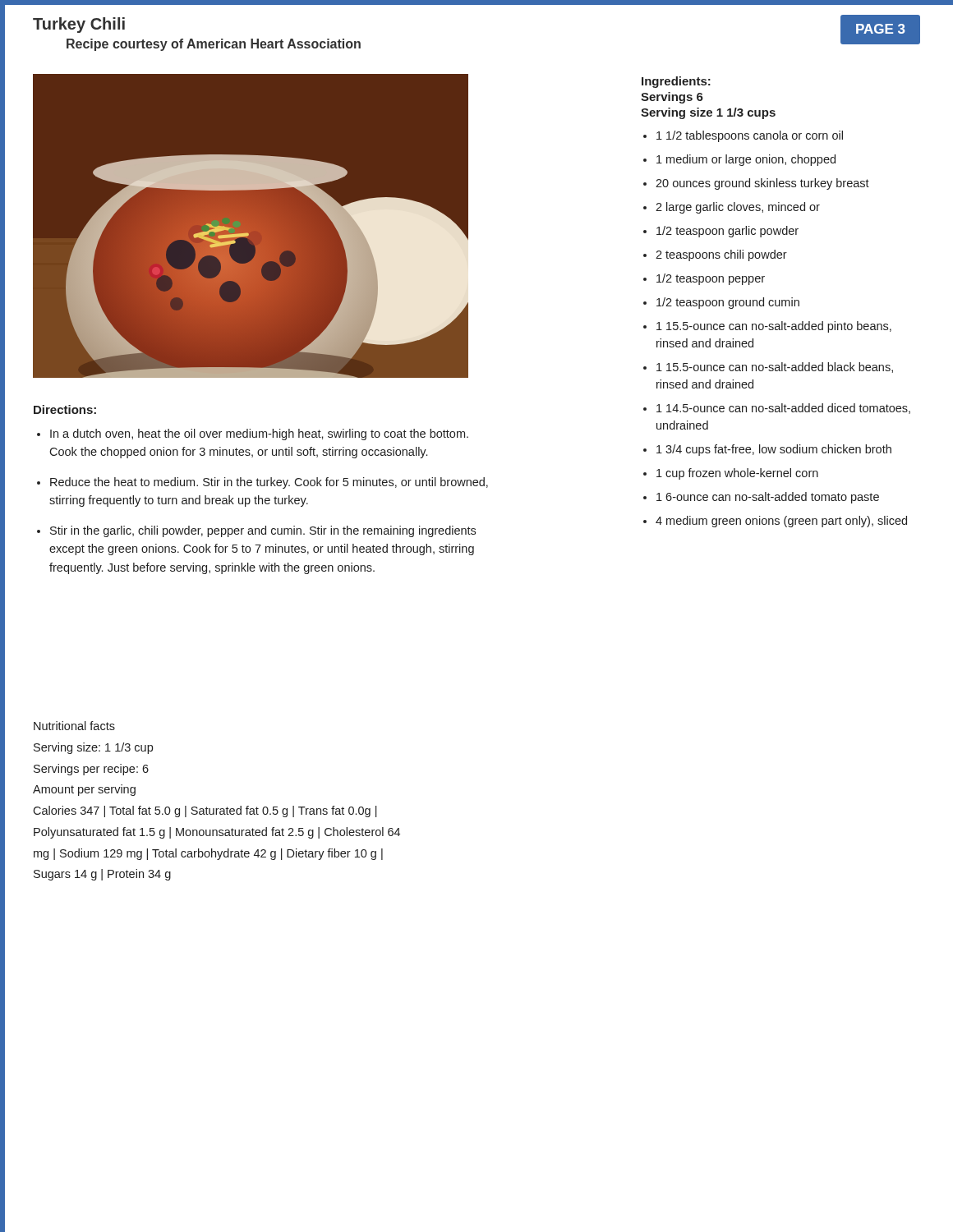Point to "1 medium or large onion, chopped"

coord(746,159)
